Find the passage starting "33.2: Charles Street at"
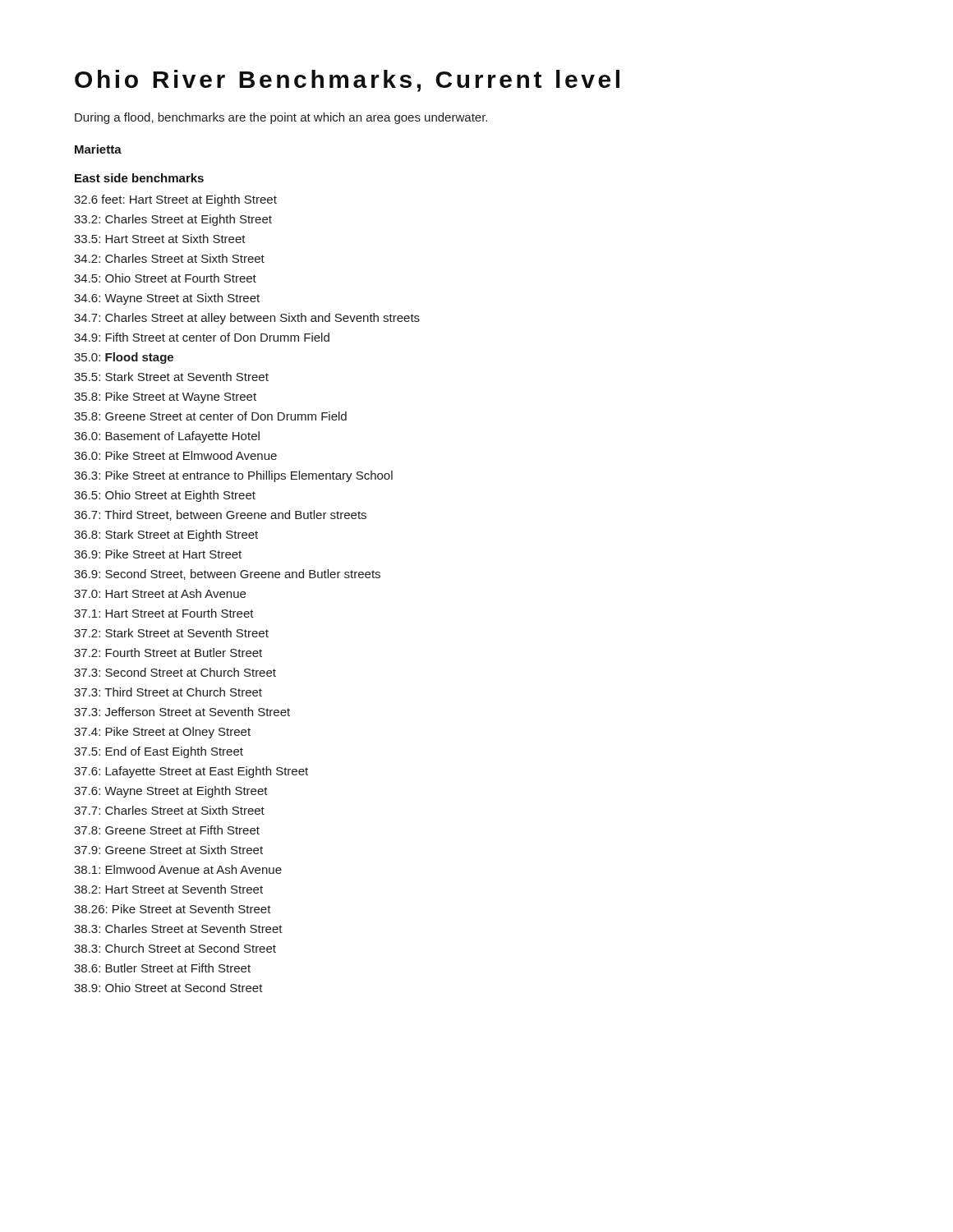The width and height of the screenshot is (953, 1232). click(x=173, y=218)
